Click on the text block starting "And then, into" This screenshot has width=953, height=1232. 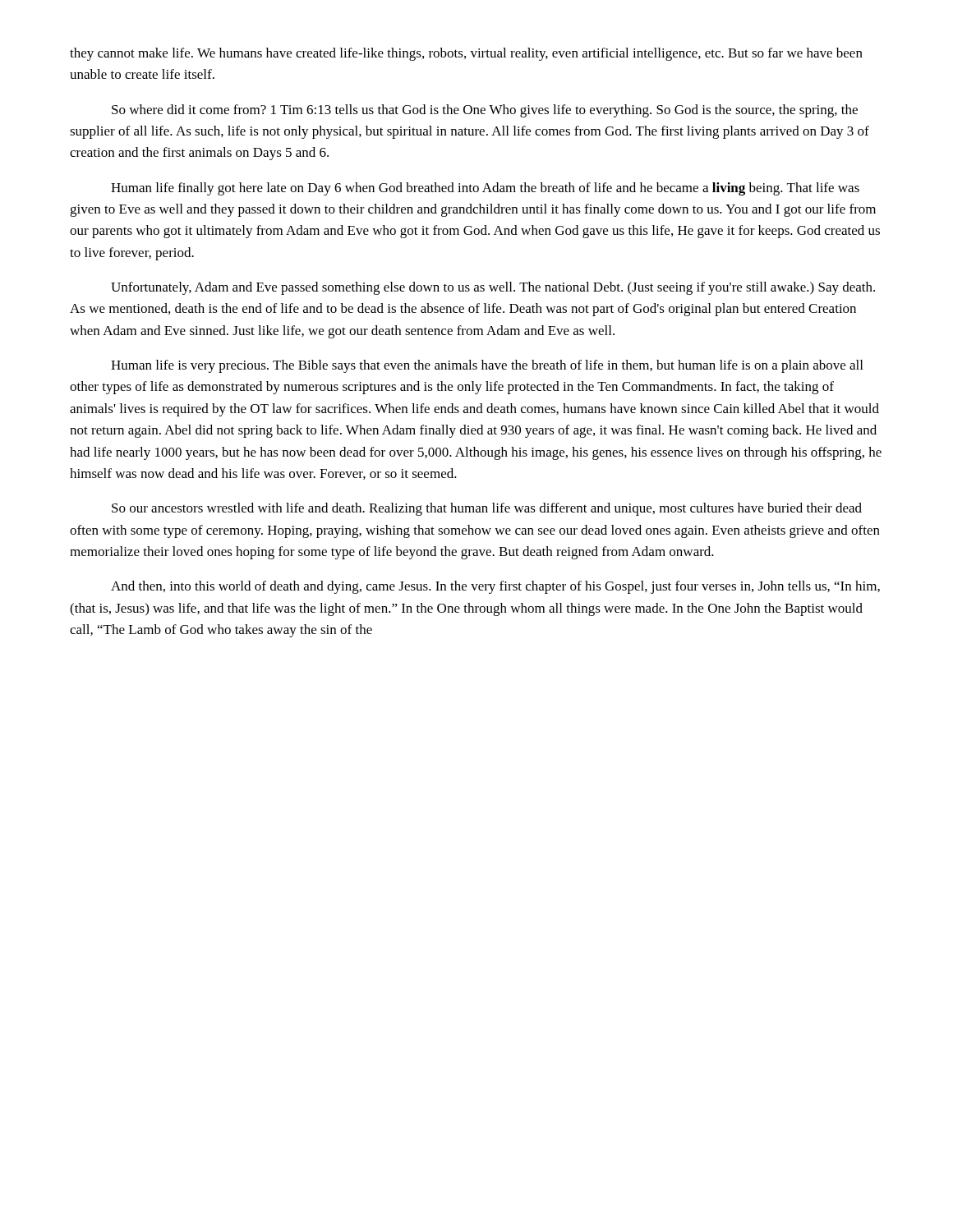click(x=475, y=608)
